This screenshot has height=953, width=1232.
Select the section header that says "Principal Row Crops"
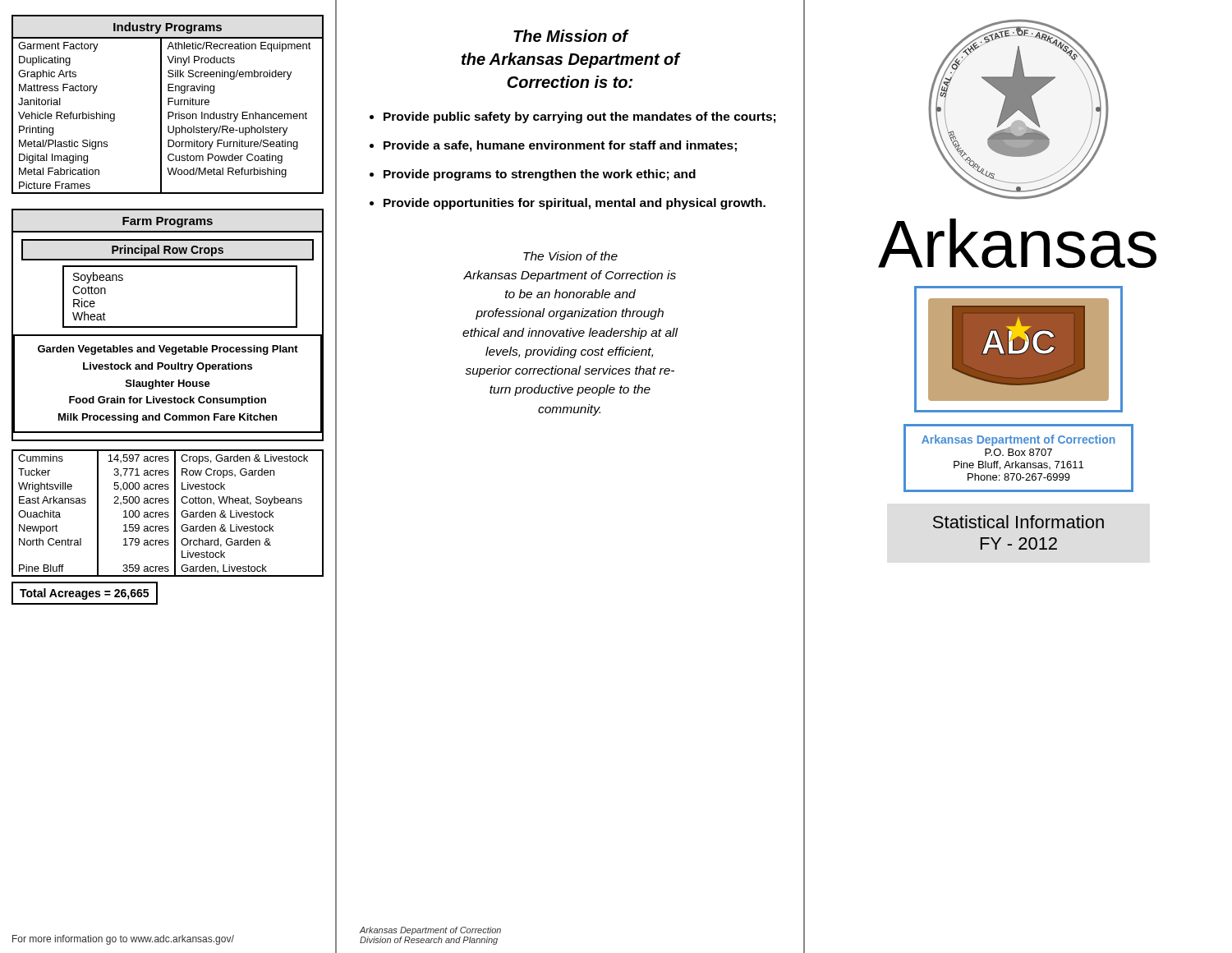168,250
